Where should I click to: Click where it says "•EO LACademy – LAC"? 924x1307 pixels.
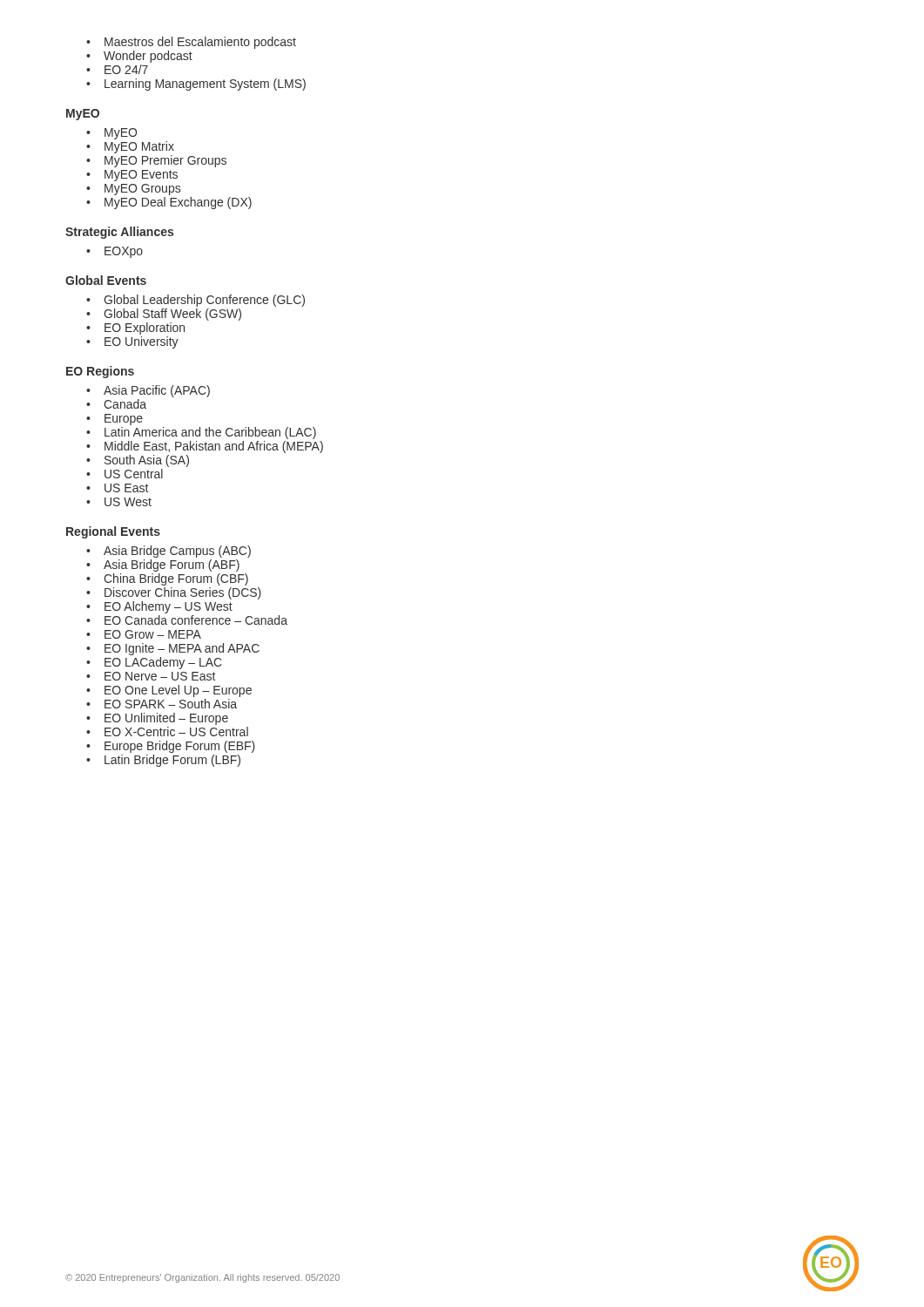pos(154,662)
